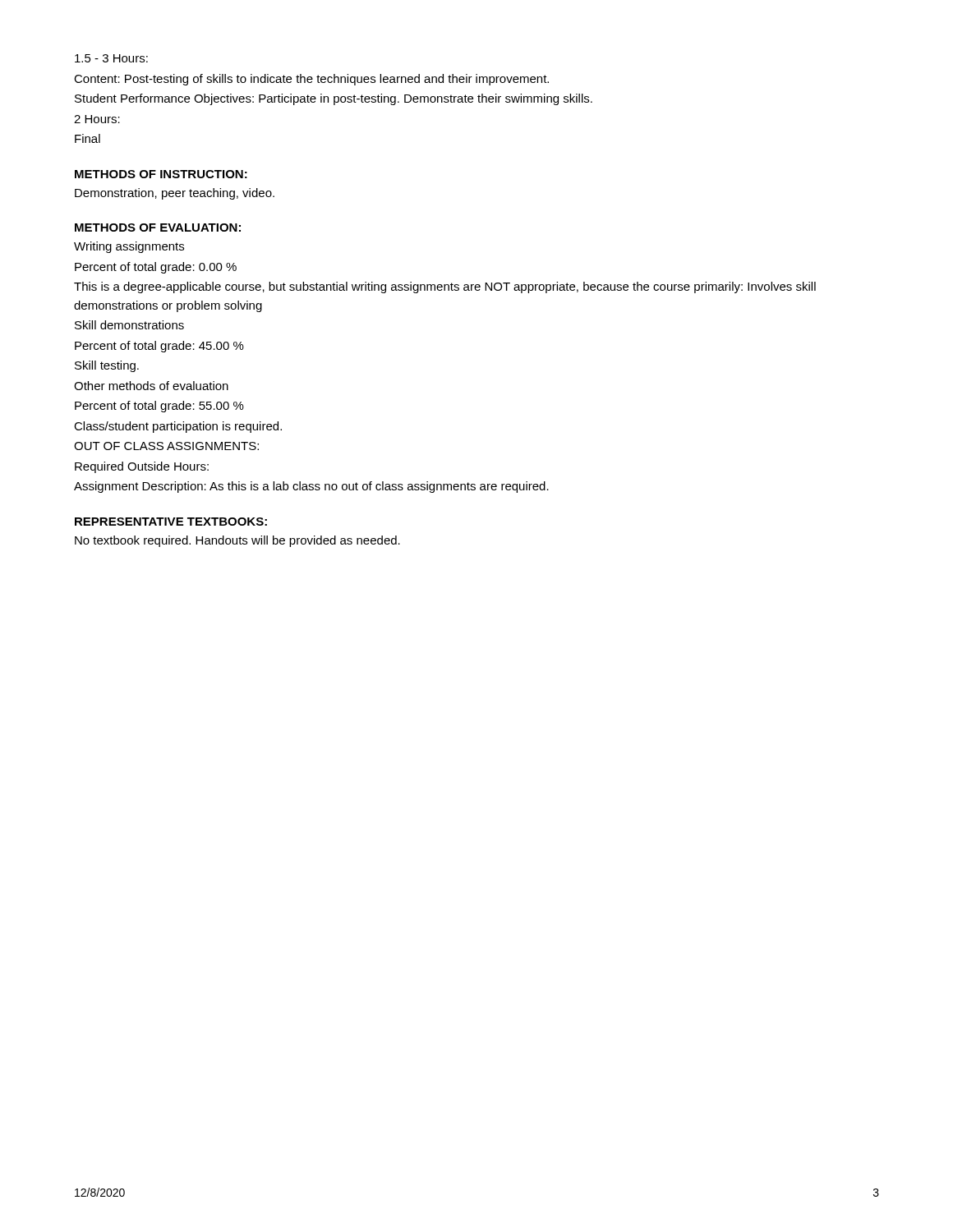Click on the text block containing "Assignment Description: As"
Screen dimensions: 1232x953
tap(312, 486)
